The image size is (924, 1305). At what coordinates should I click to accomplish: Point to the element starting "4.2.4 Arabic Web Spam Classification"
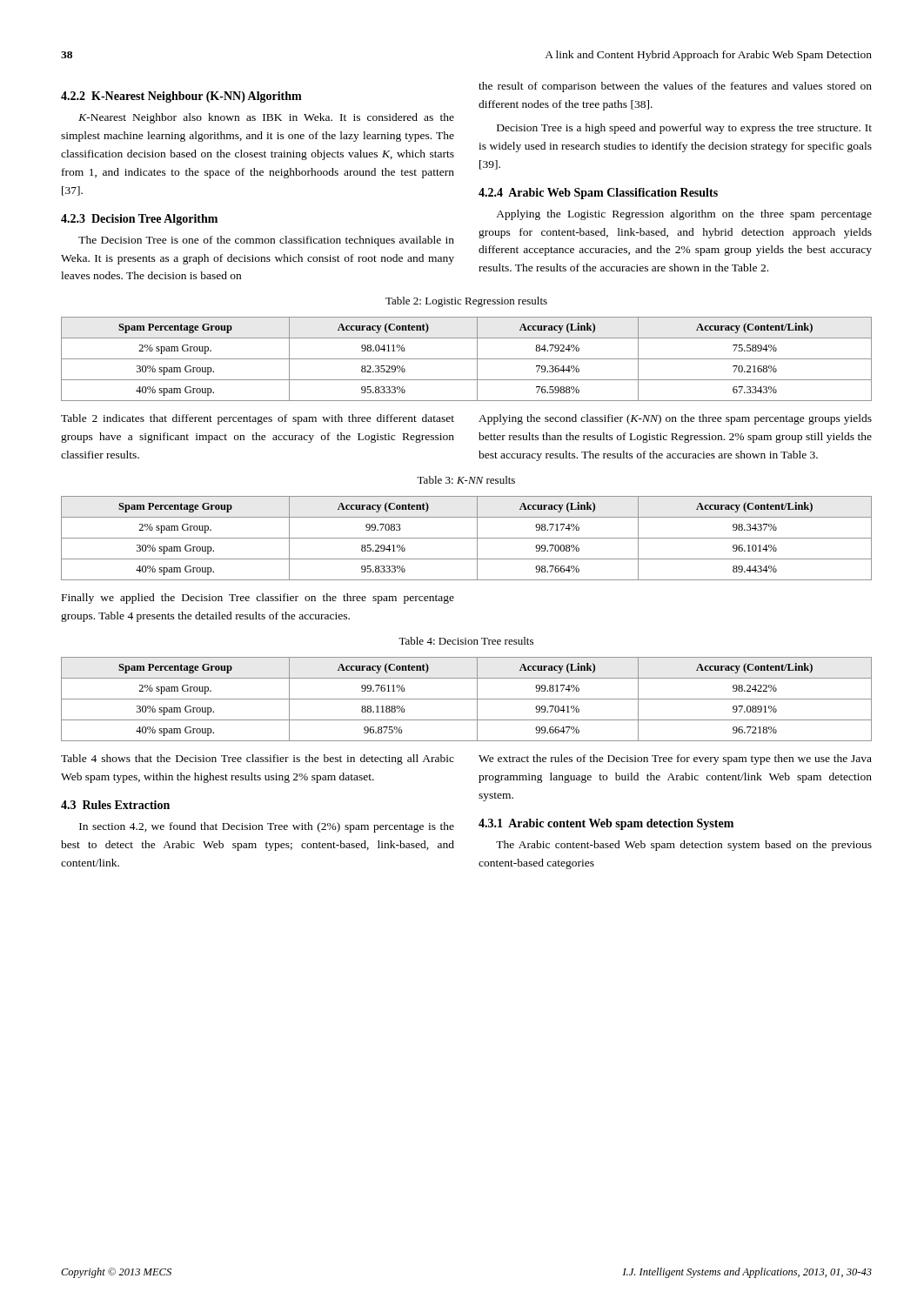click(598, 192)
